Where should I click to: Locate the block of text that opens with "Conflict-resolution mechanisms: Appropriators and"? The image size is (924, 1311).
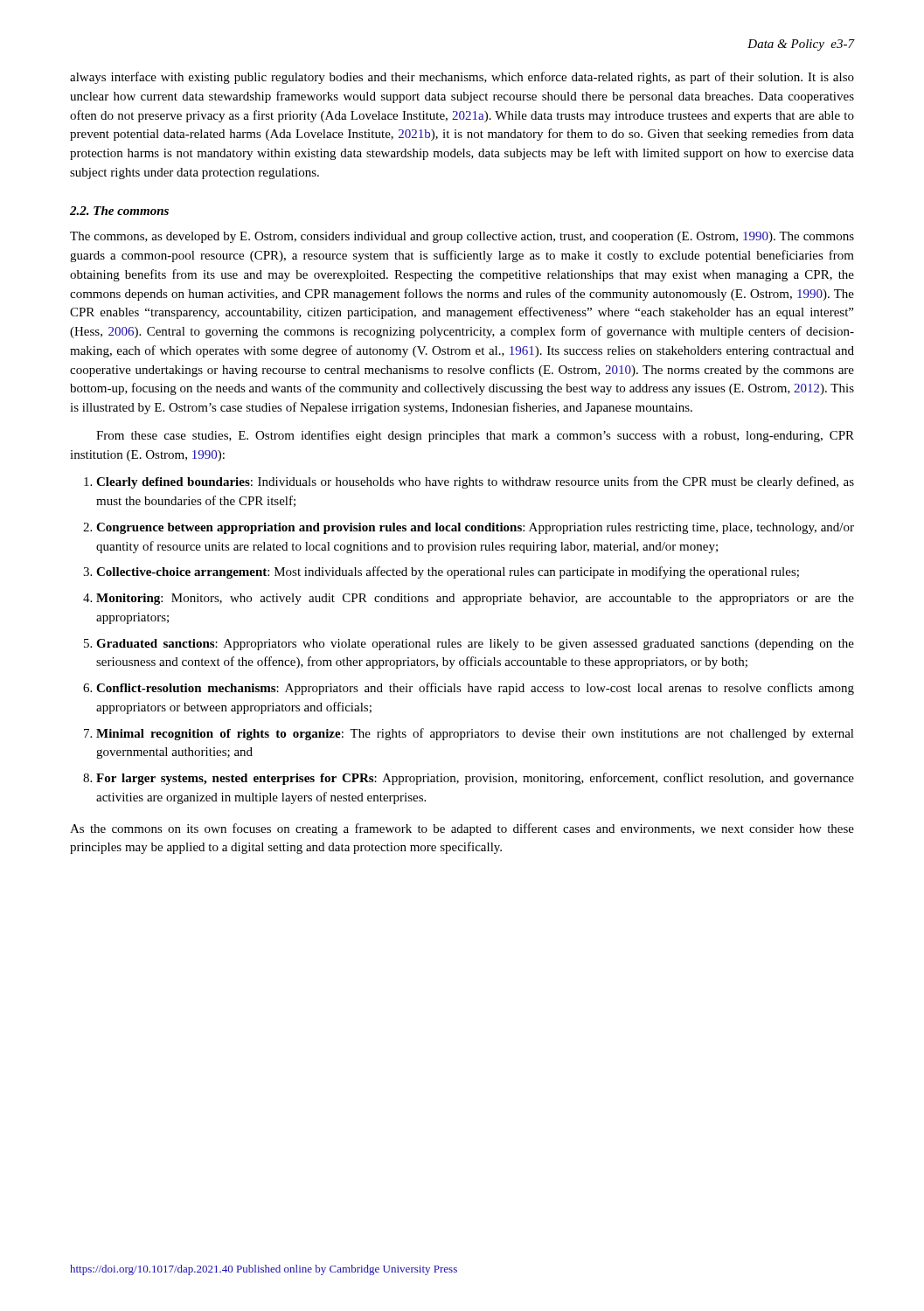pos(475,698)
